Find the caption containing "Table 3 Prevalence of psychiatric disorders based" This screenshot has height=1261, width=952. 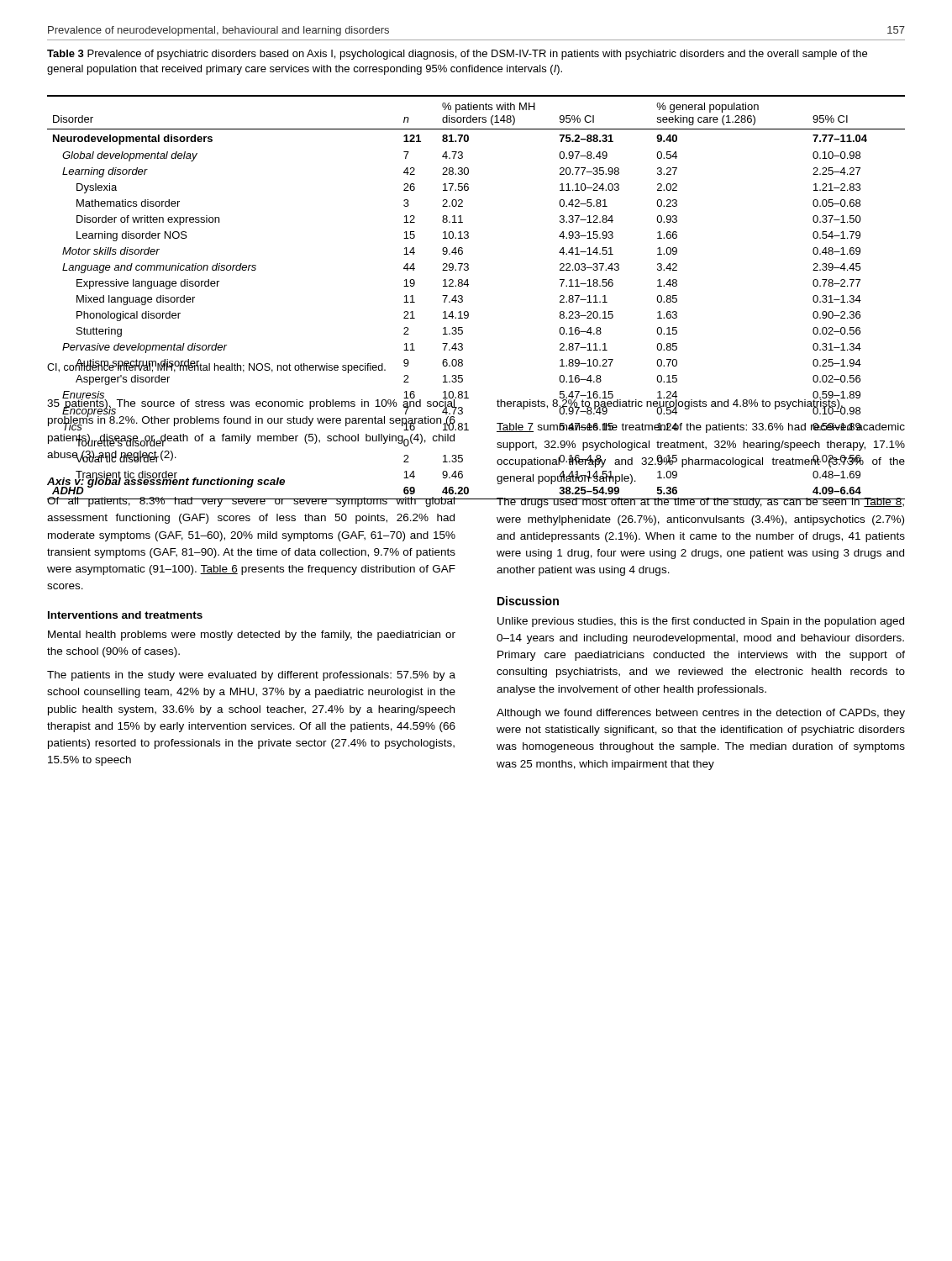point(457,61)
